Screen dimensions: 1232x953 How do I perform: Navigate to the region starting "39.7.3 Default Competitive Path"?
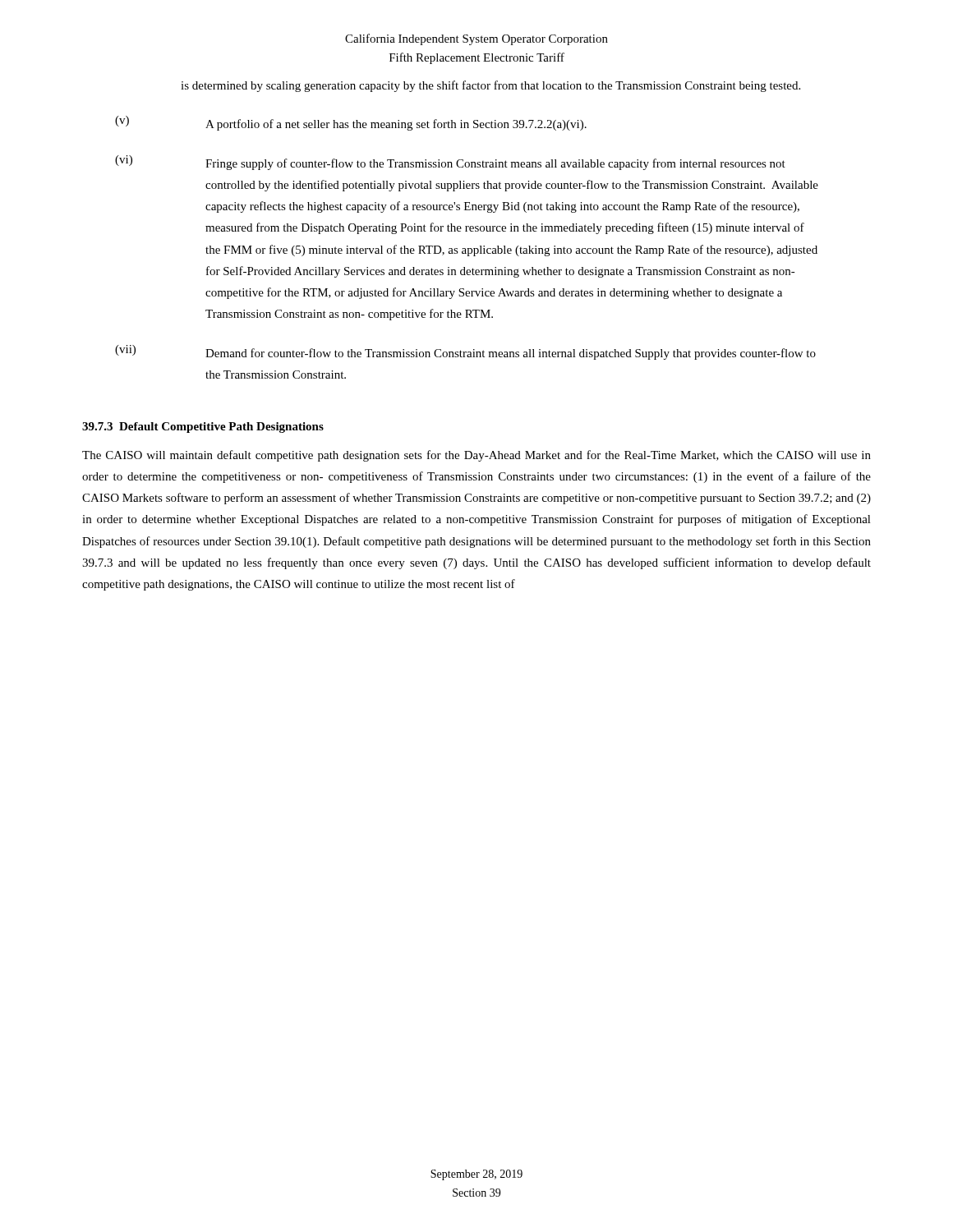pyautogui.click(x=203, y=426)
